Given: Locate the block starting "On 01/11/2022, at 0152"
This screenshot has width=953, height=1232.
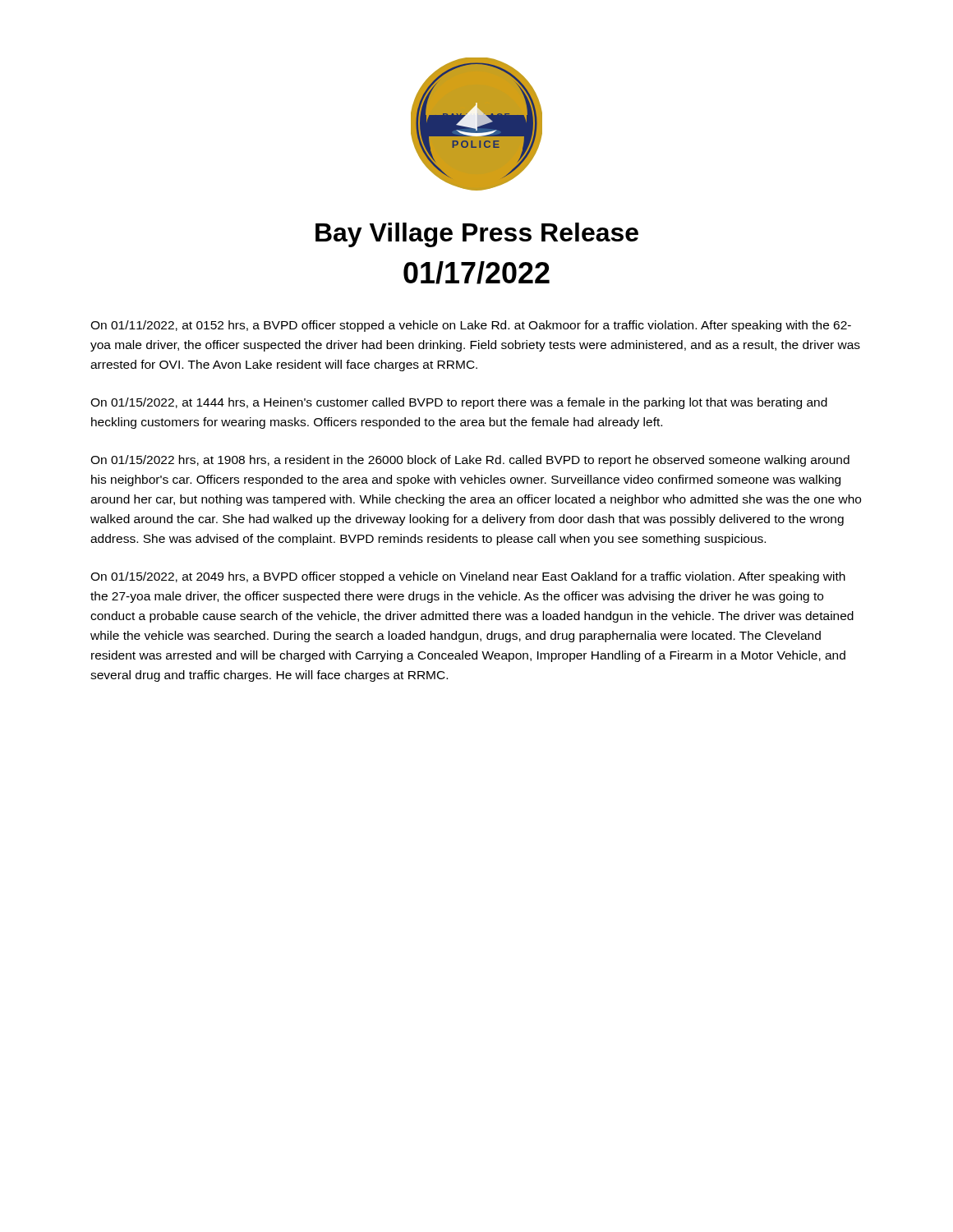Looking at the screenshot, I should click(x=475, y=345).
